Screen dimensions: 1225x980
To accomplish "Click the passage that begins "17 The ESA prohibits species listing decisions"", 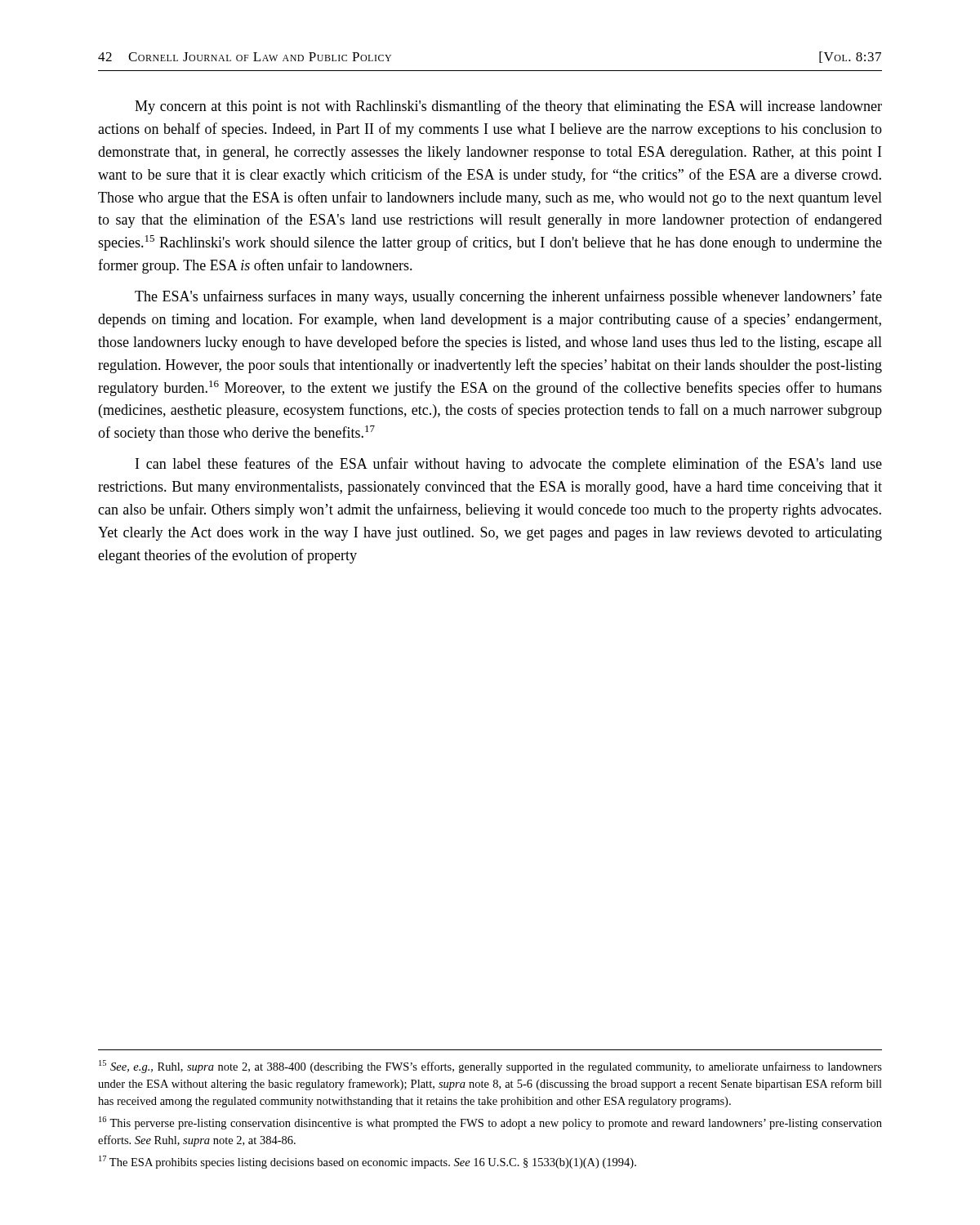I will 490,1163.
